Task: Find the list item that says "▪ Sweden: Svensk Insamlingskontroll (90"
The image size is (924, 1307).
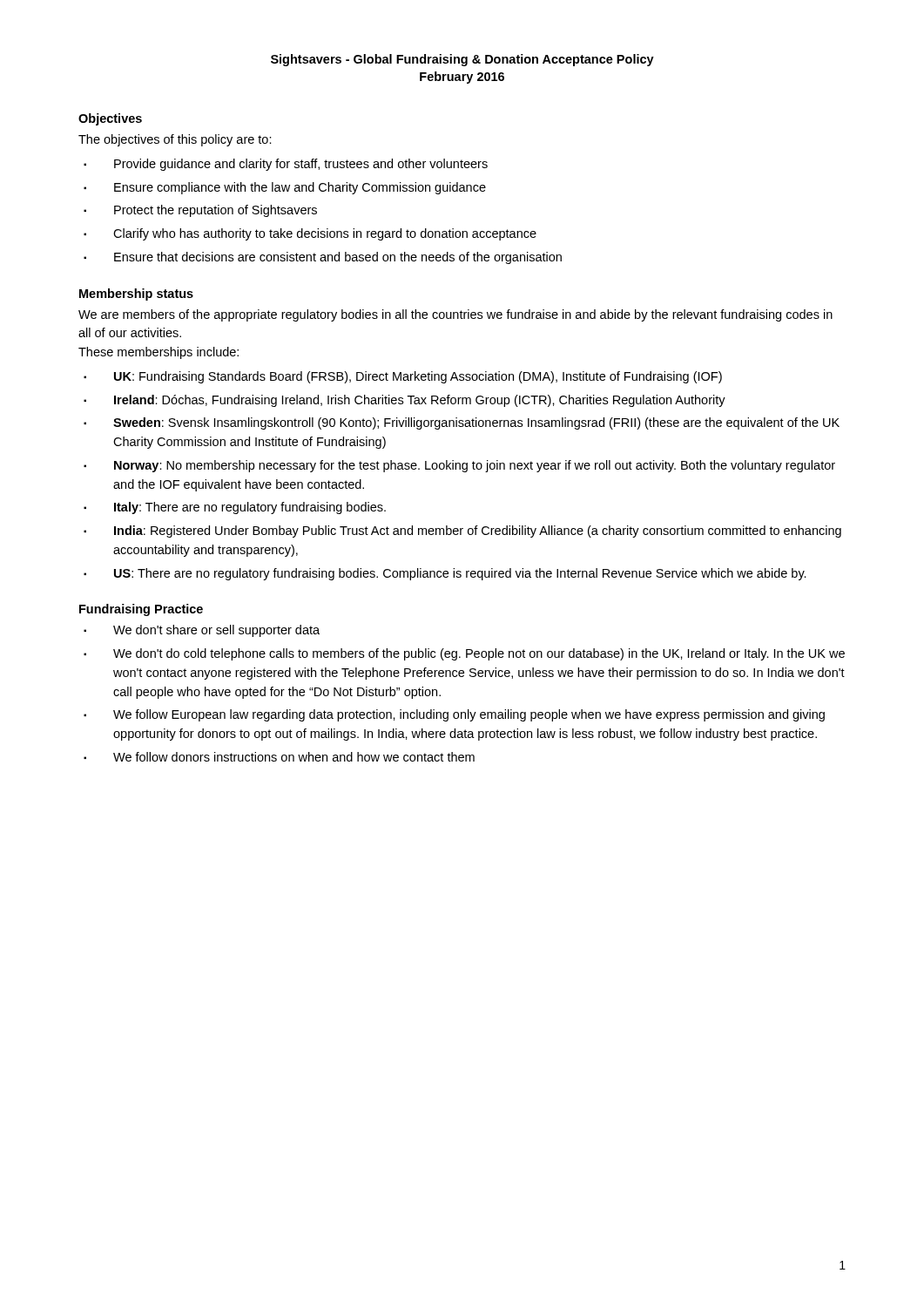Action: 462,433
